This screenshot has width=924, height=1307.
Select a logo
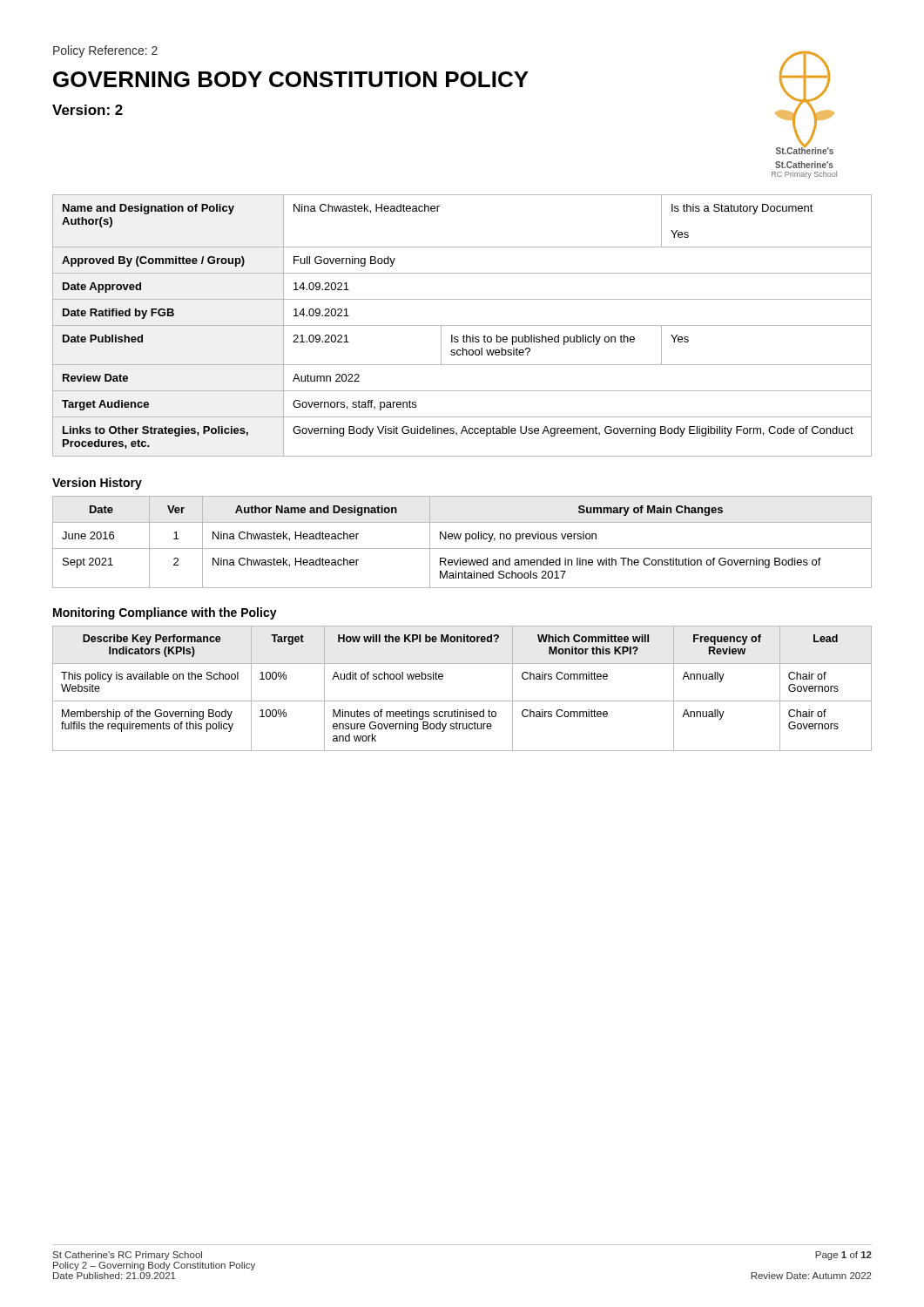pos(804,111)
